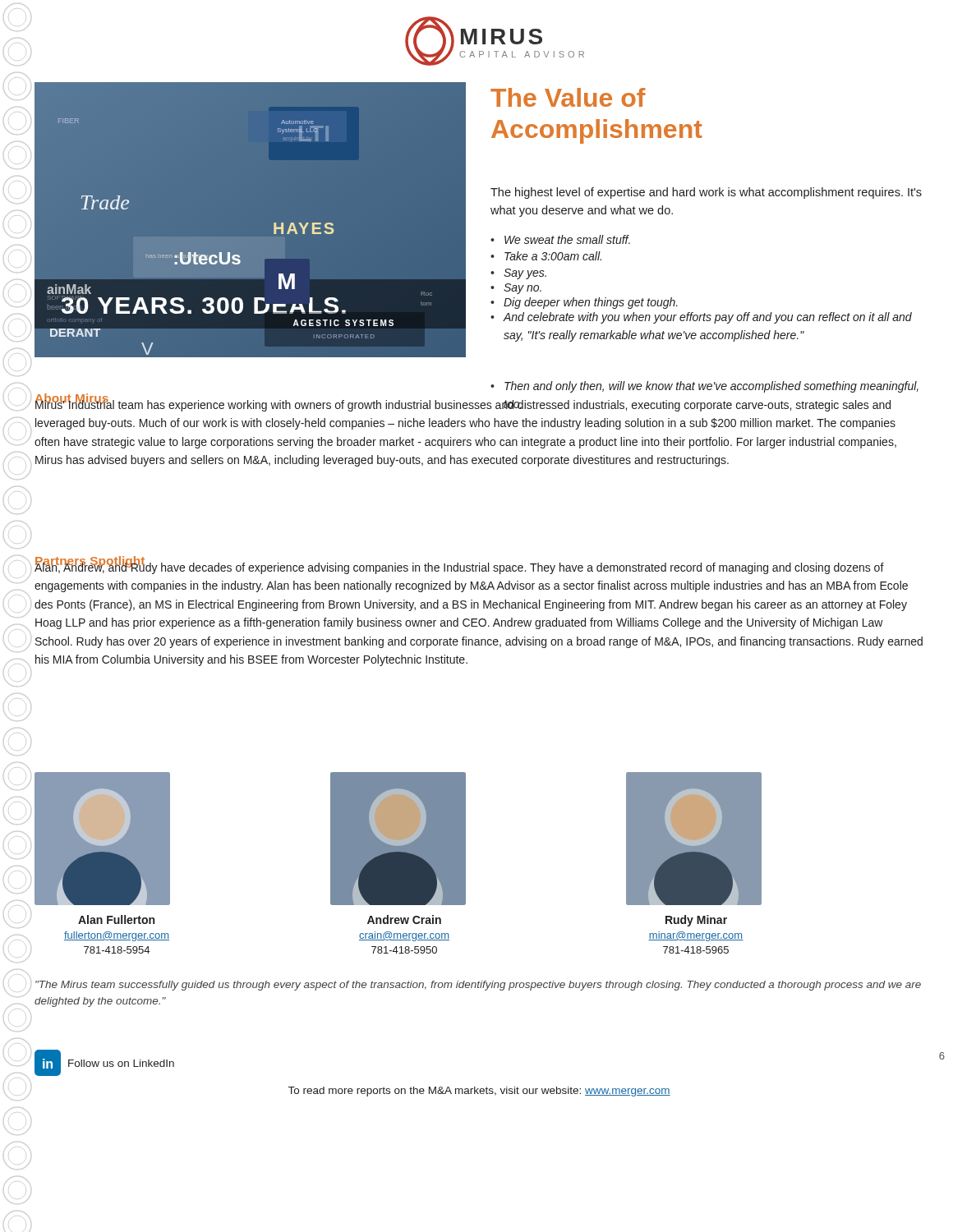Locate the list item that says "Say yes."
The image size is (953, 1232).
click(x=518, y=274)
